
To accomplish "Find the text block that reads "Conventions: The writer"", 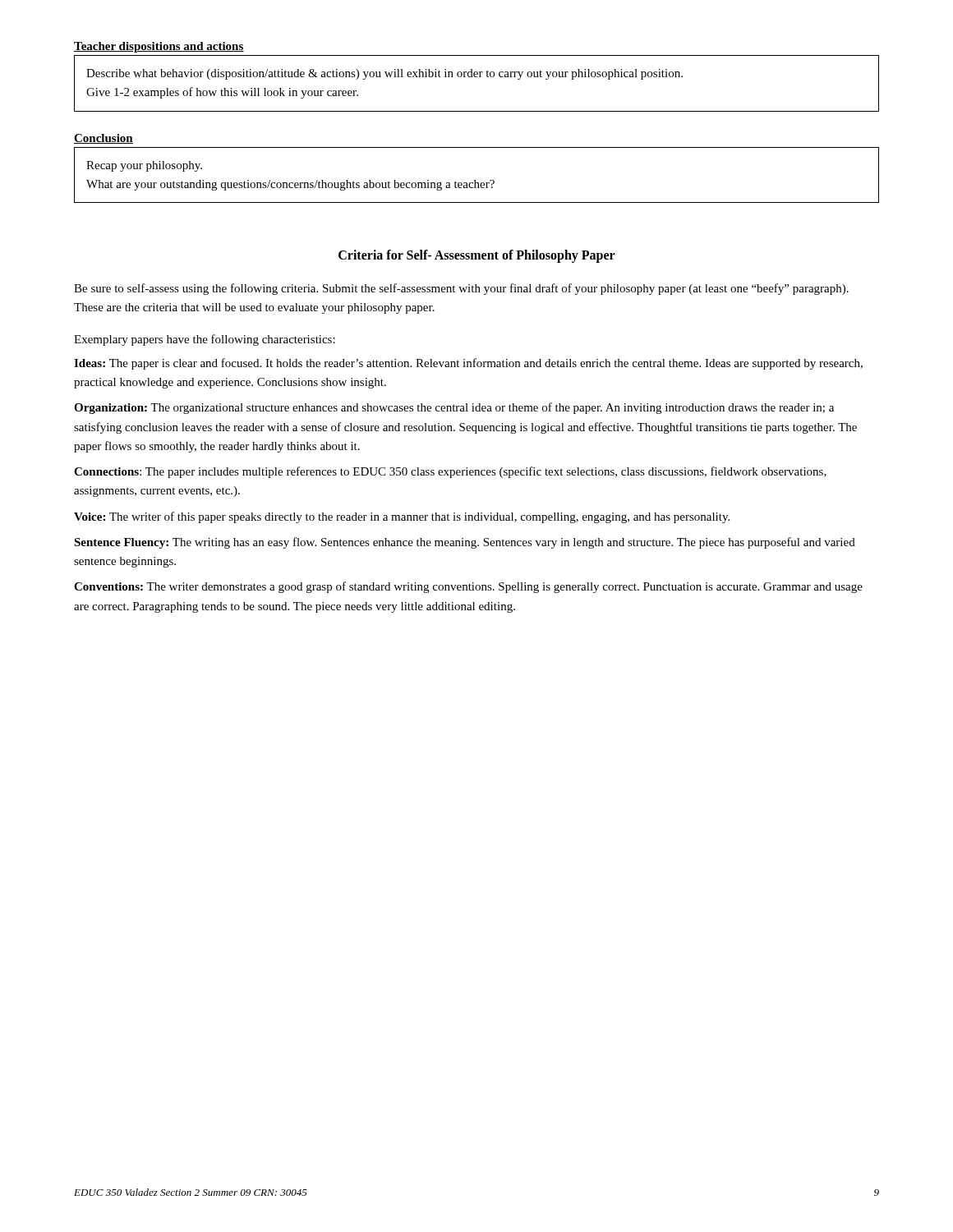I will point(468,596).
